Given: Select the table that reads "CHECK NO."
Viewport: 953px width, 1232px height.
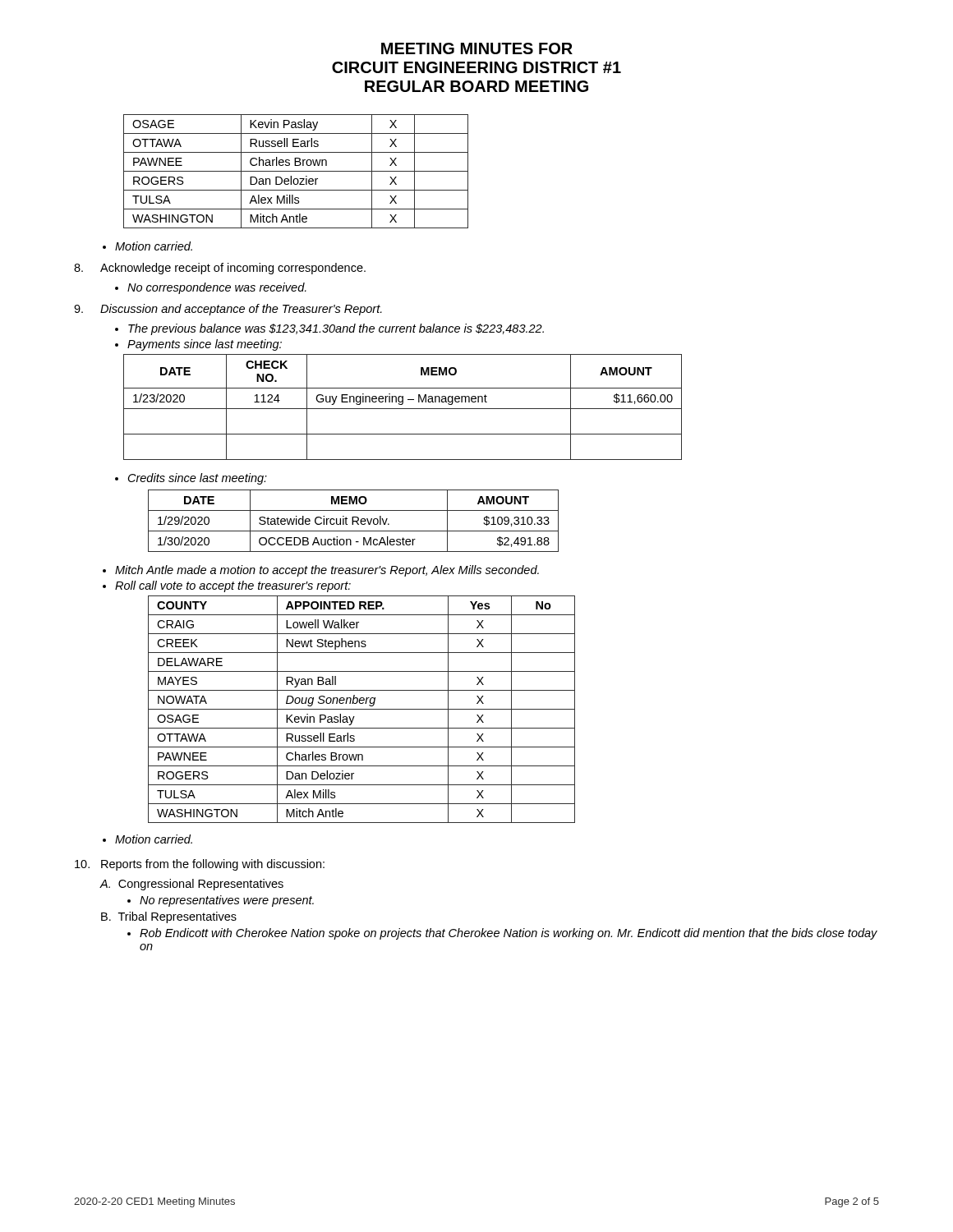Looking at the screenshot, I should click(476, 407).
